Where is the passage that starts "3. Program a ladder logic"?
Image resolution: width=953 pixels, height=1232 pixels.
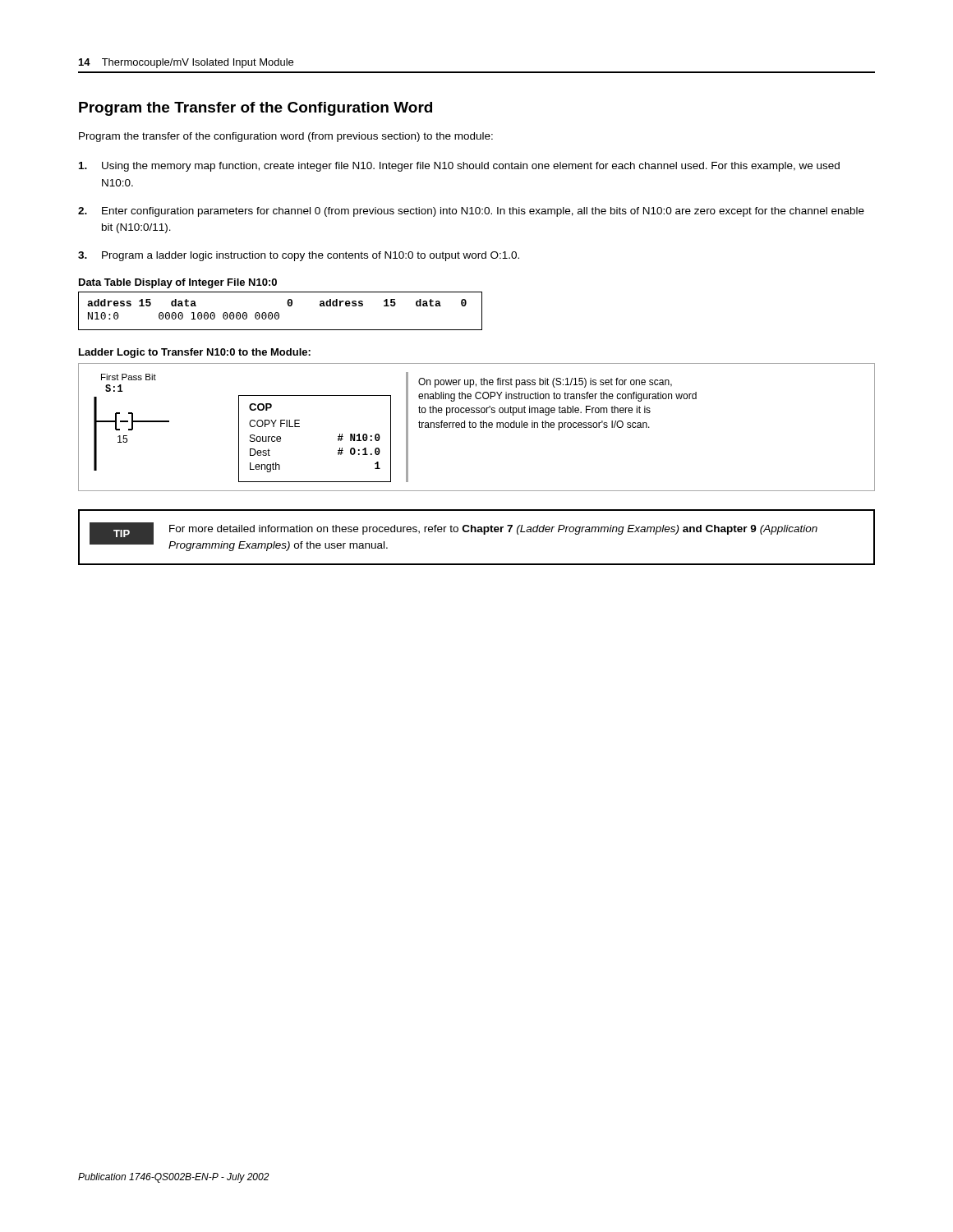[x=476, y=256]
